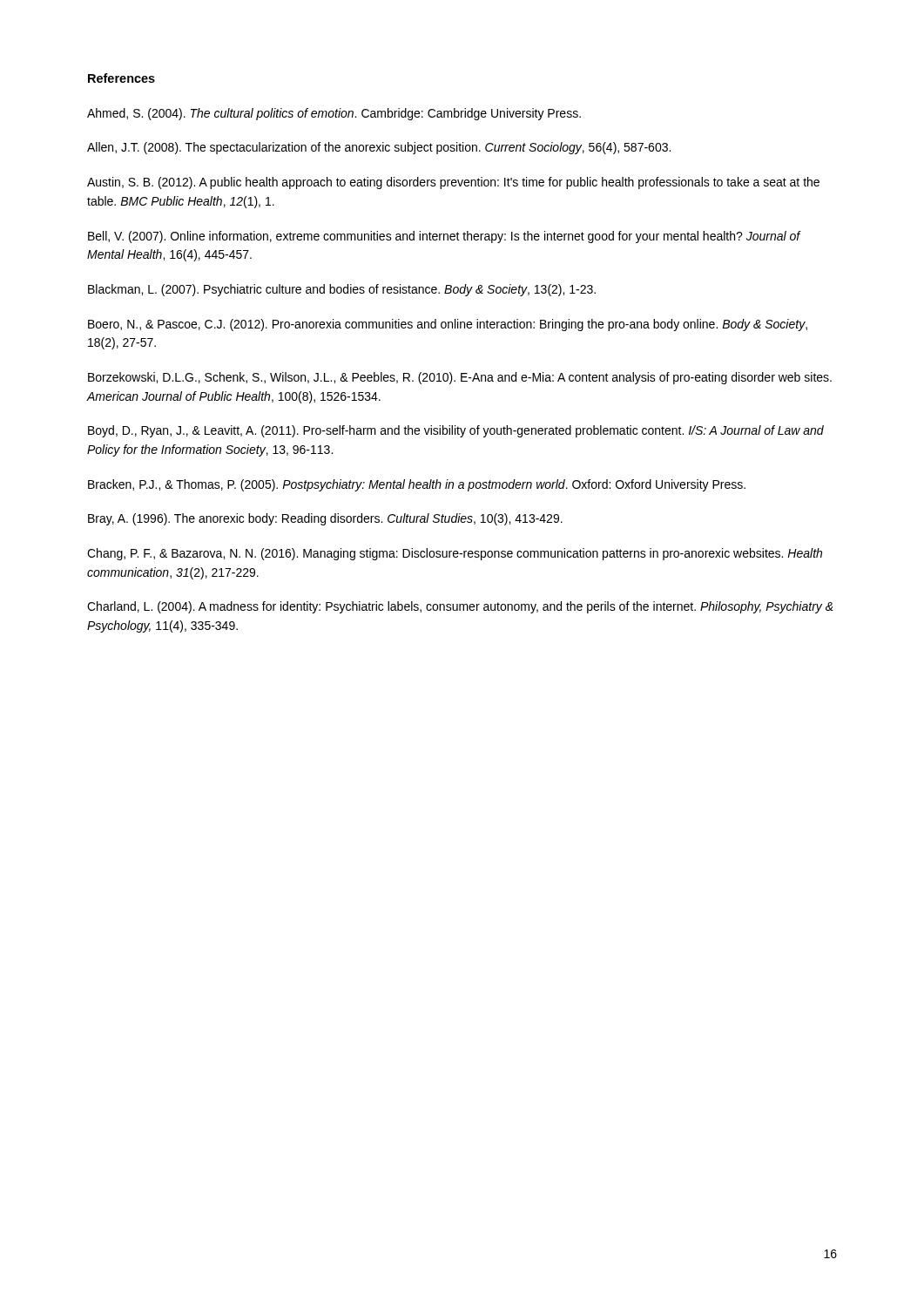This screenshot has height=1307, width=924.
Task: Click the passage that begins "Ahmed, S. (2004). The cultural politics of"
Action: tap(334, 113)
